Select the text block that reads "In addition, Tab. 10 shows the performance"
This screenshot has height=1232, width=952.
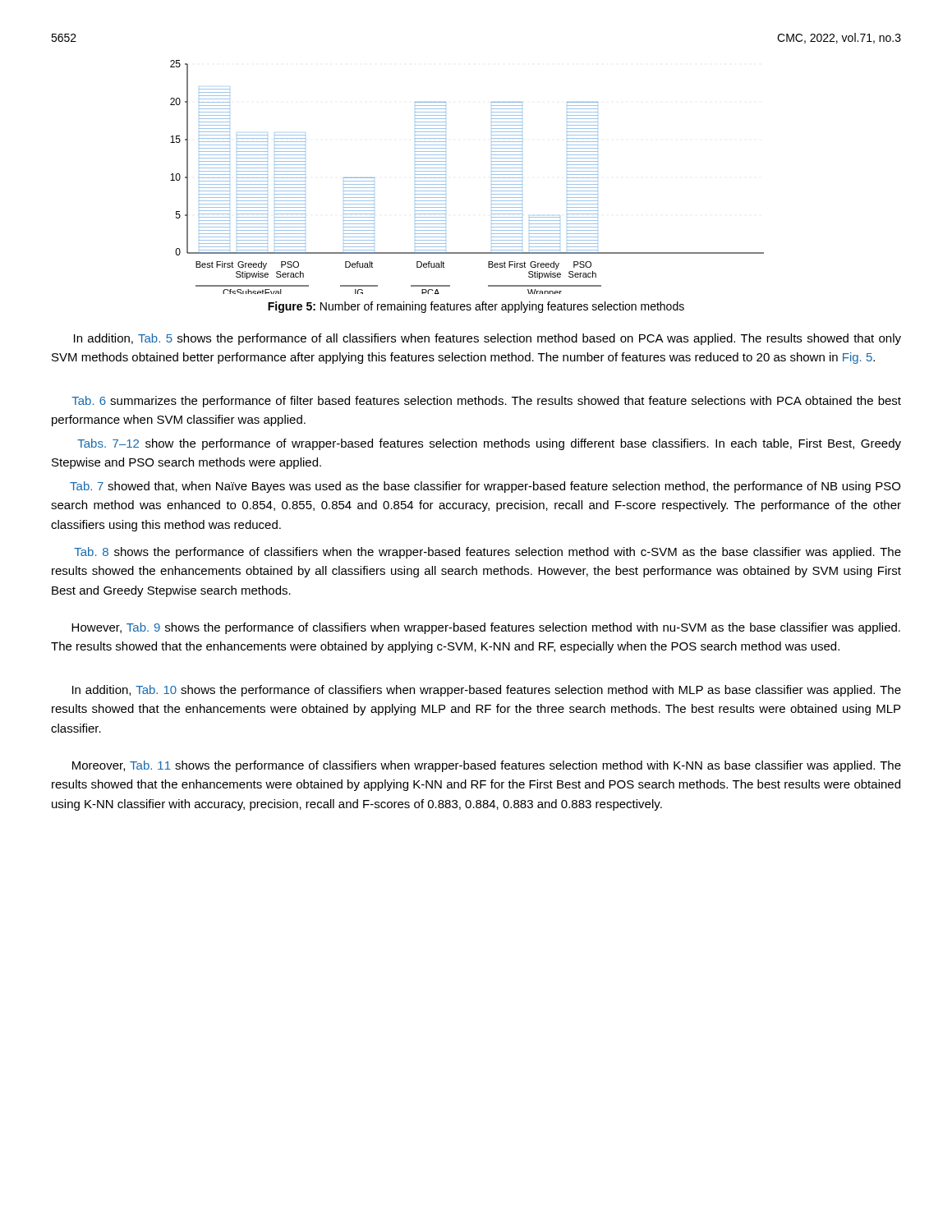click(x=476, y=709)
